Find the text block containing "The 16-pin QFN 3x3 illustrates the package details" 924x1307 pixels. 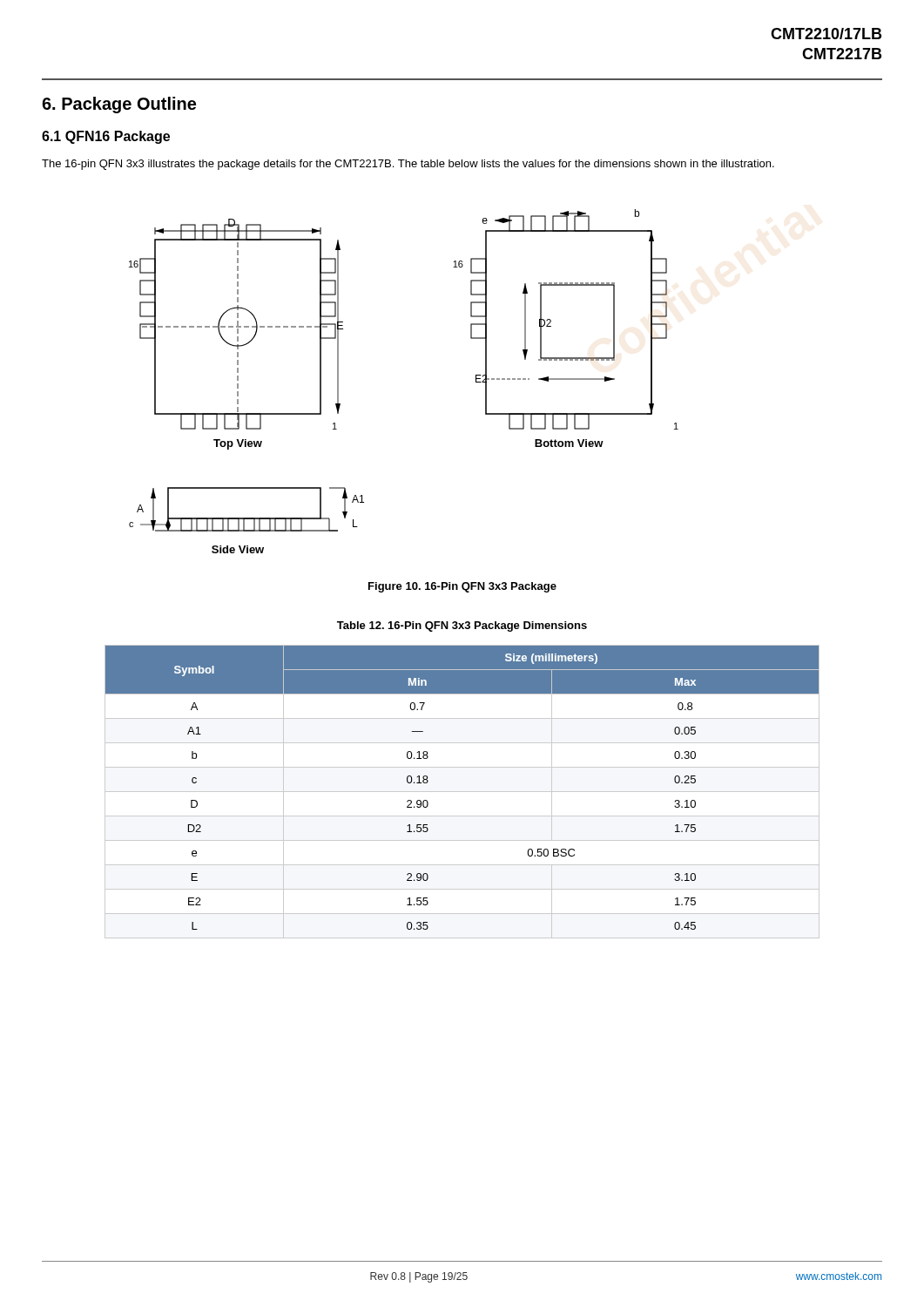(x=408, y=163)
